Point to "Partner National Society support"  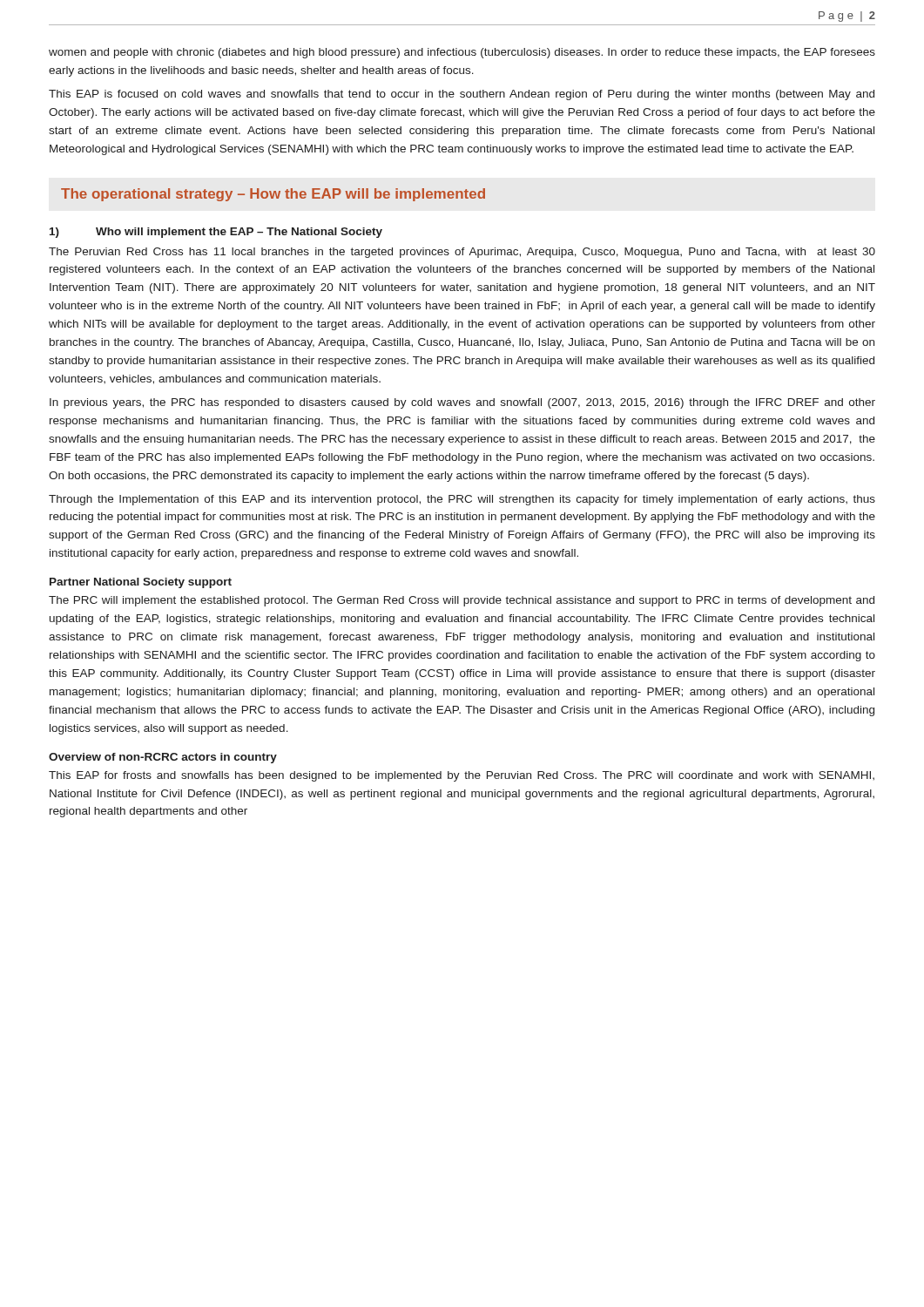140,582
